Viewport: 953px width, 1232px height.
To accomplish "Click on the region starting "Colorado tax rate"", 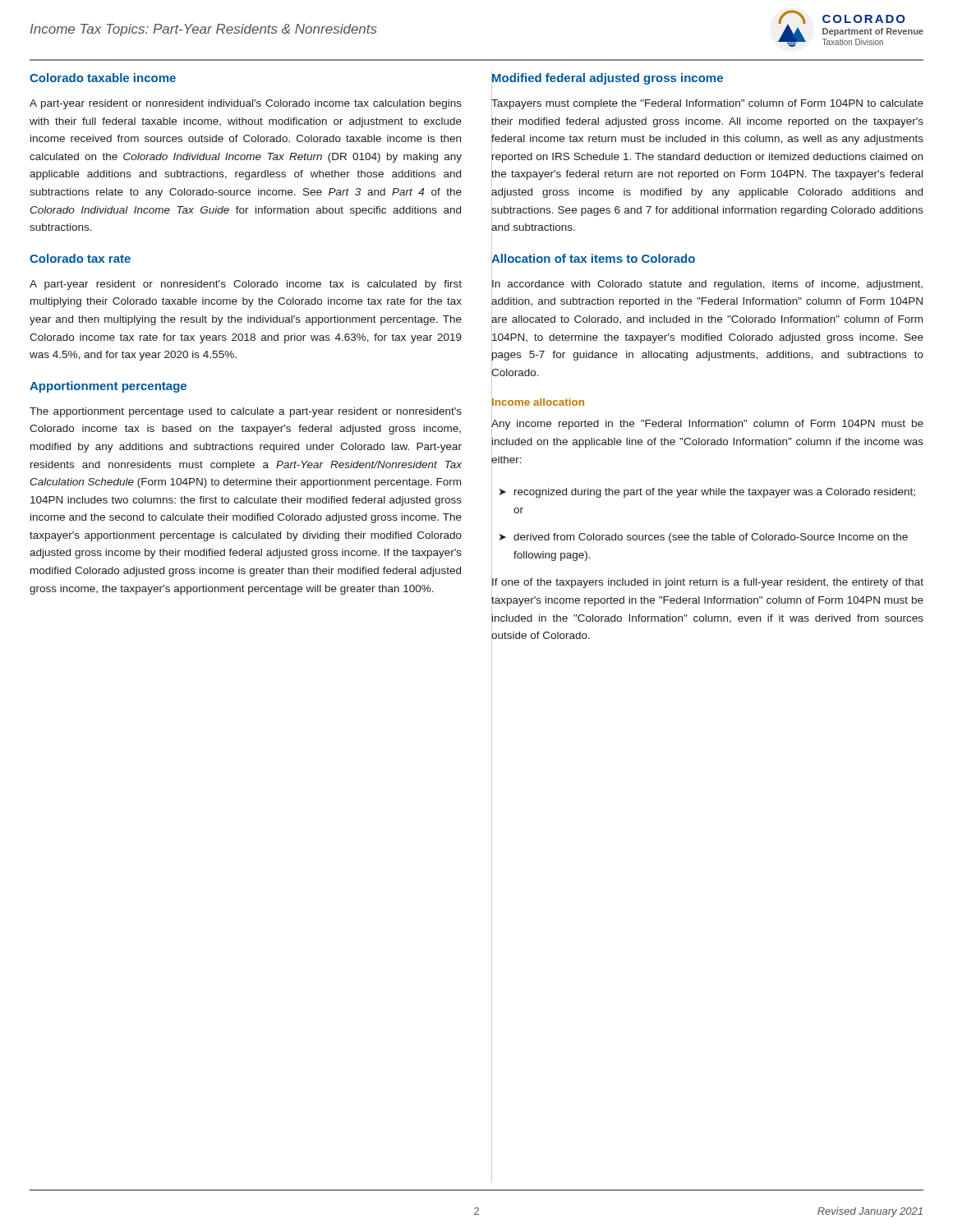I will coord(80,258).
